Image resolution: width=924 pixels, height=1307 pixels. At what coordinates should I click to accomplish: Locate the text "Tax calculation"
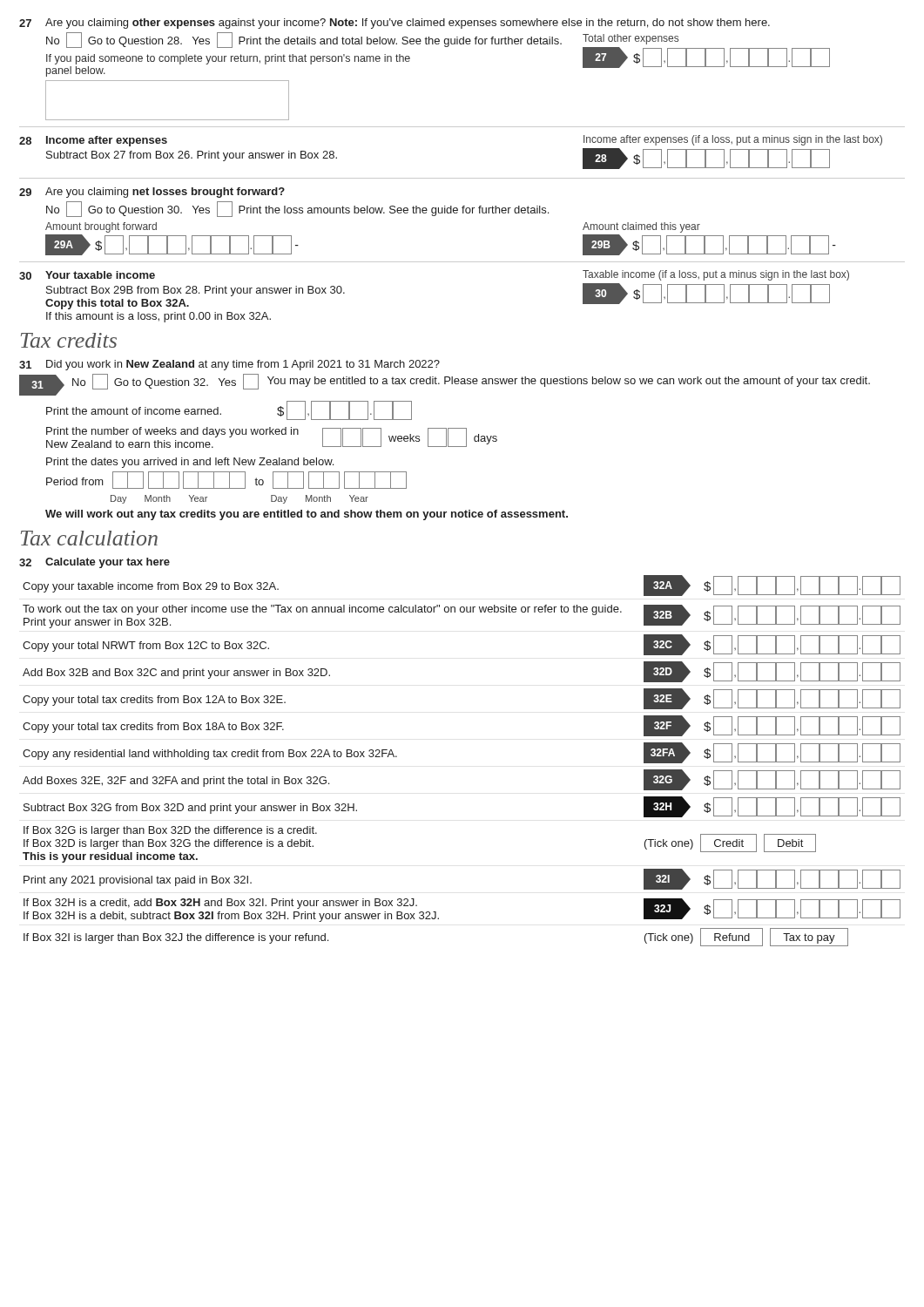point(89,538)
